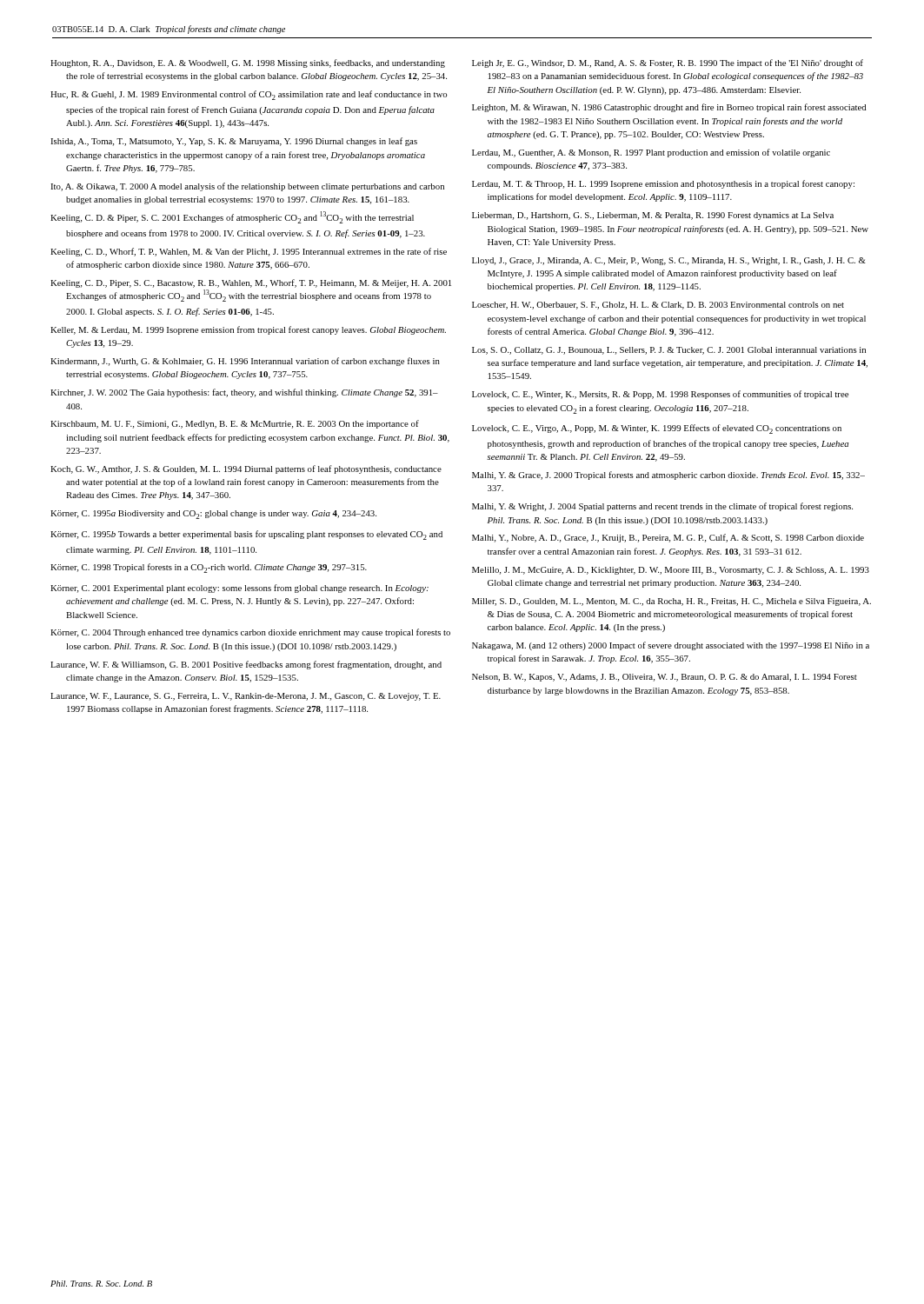Find the block on this page that starts "Lloyd, J., Grace,"
This screenshot has width=924, height=1304.
click(x=669, y=273)
